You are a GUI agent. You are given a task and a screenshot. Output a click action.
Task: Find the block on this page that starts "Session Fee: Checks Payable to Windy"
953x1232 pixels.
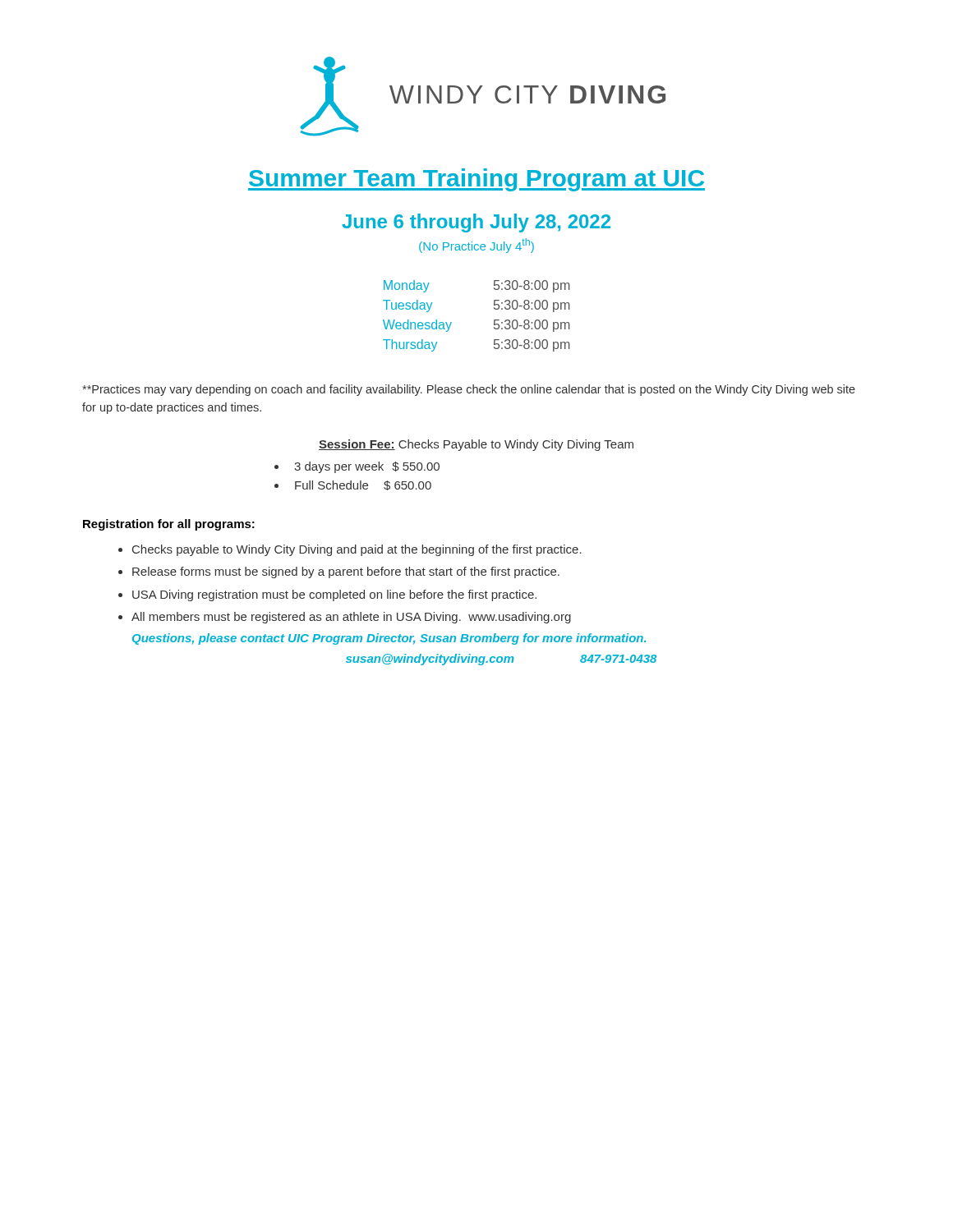pos(476,444)
